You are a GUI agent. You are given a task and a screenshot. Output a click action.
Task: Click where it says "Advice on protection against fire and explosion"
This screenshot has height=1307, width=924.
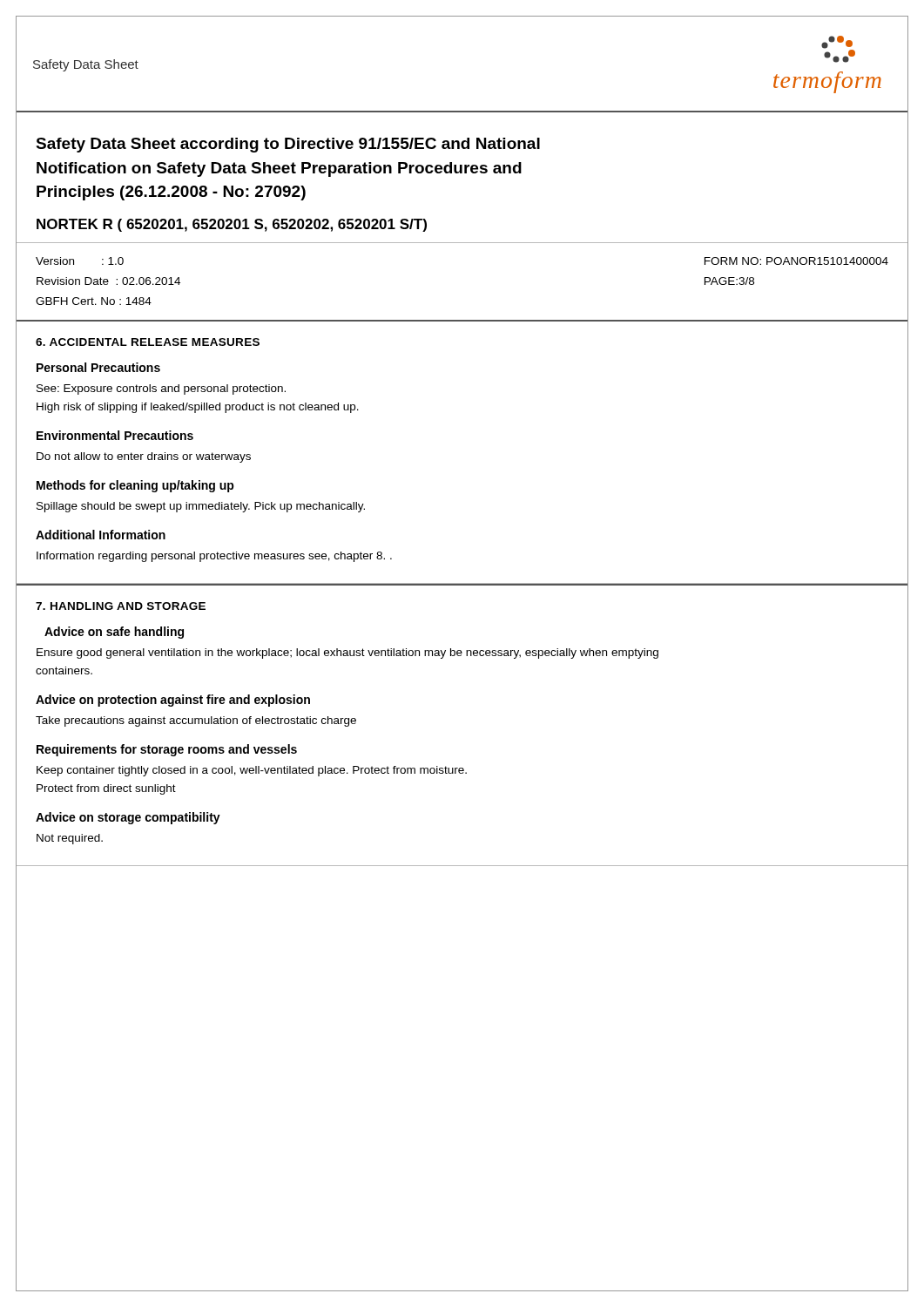pyautogui.click(x=173, y=700)
